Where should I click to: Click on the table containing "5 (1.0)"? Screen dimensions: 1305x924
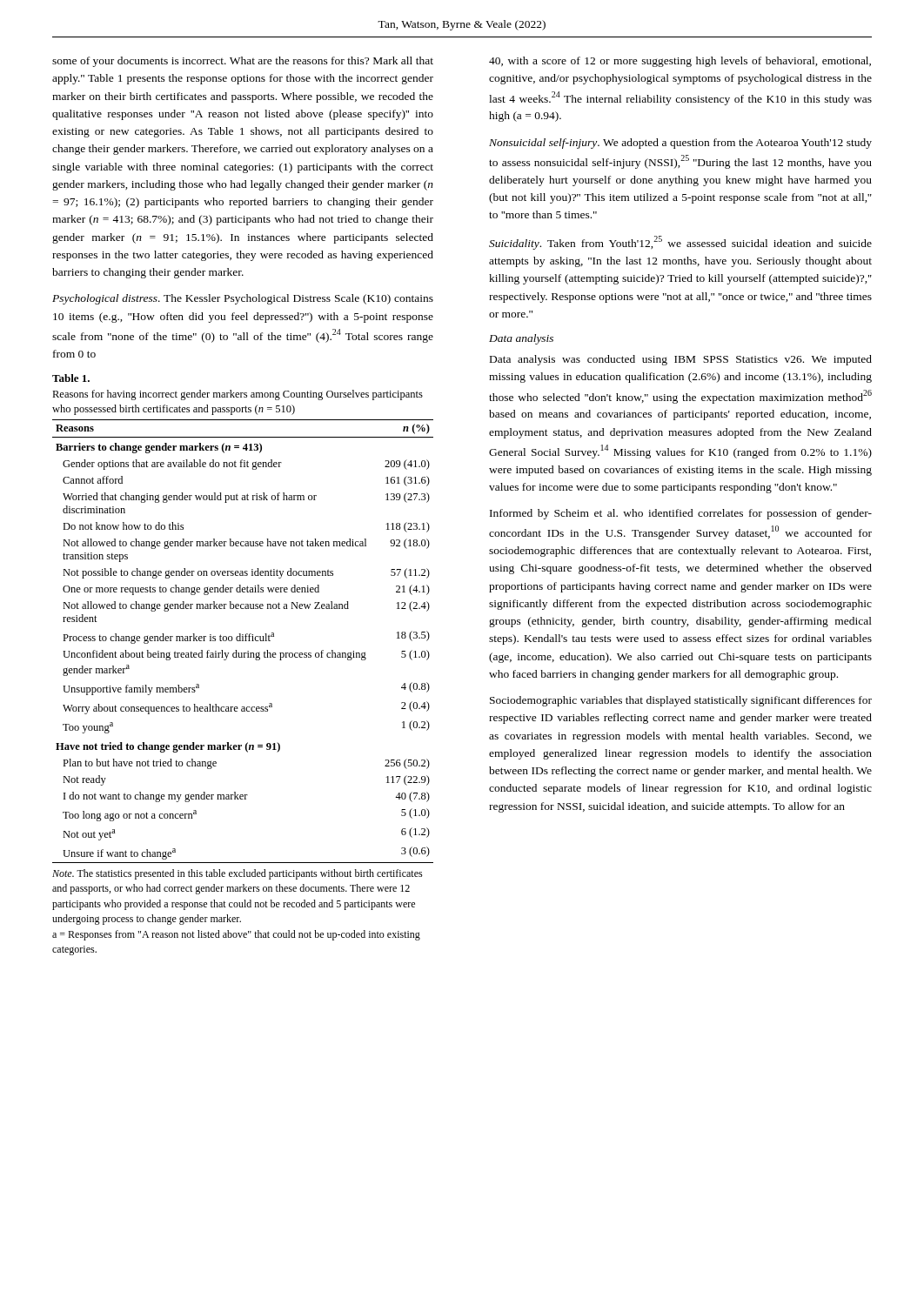(243, 664)
